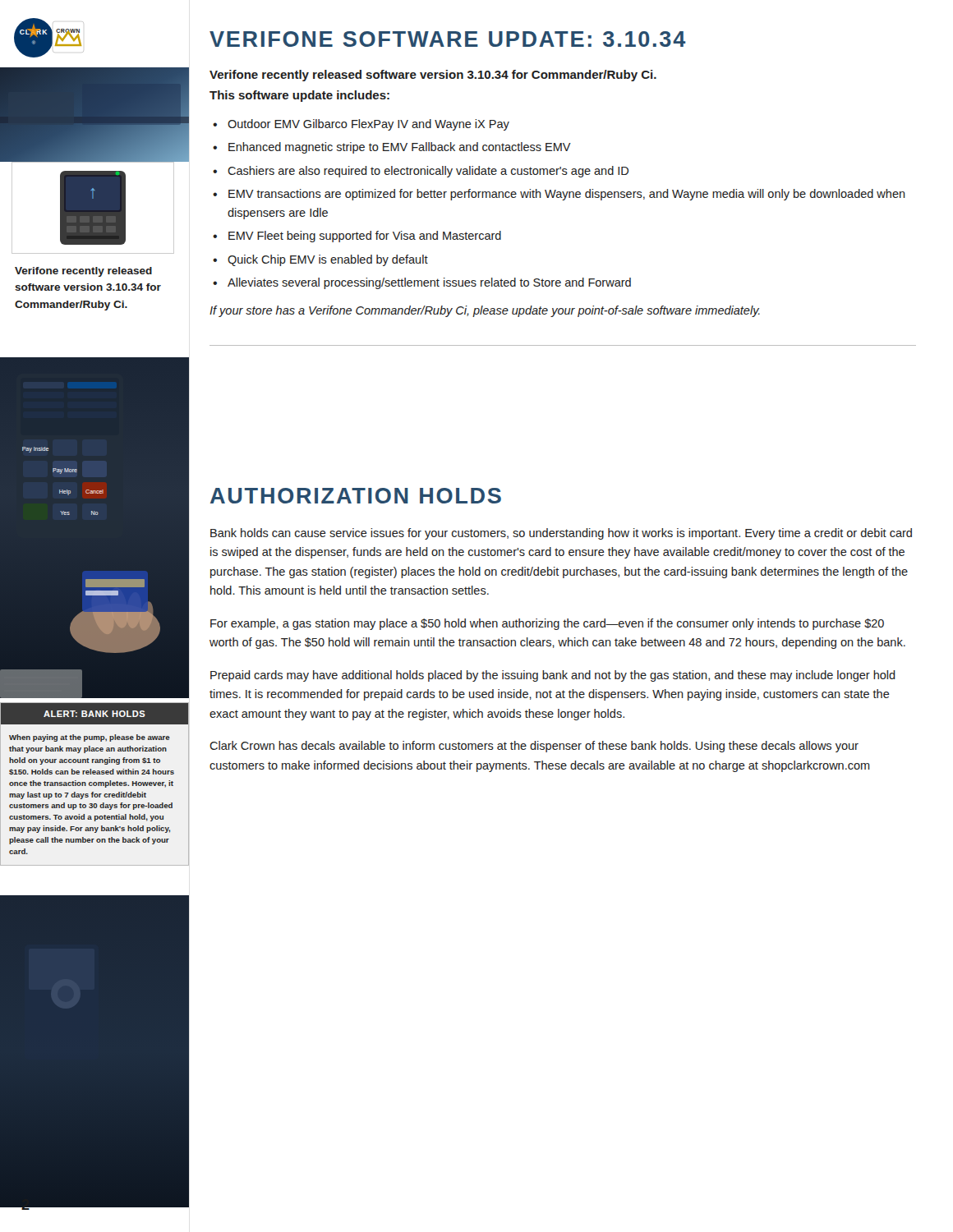953x1232 pixels.
Task: Click on the logo
Action: click(95, 37)
